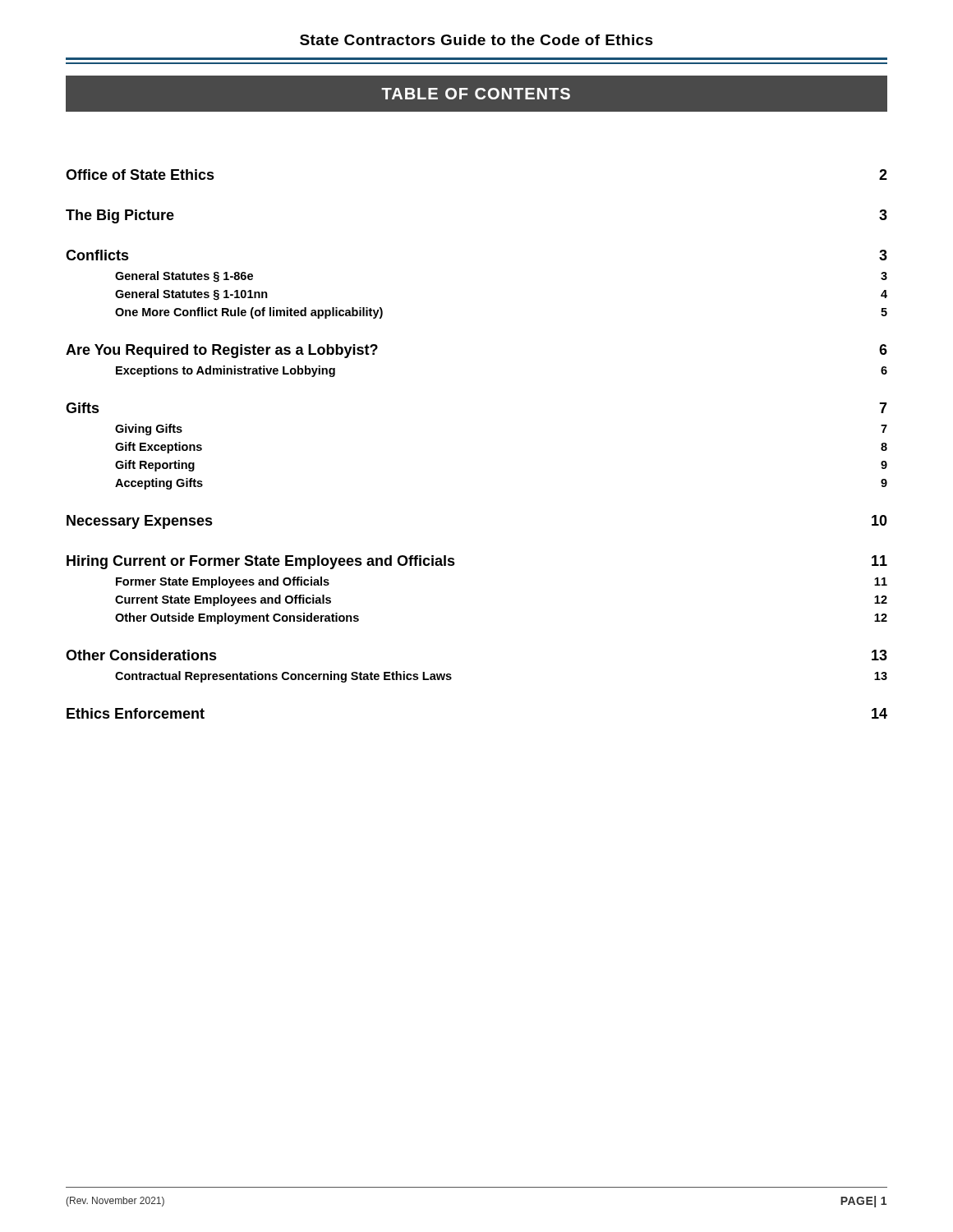Locate the text "Other Considerations 13"
Screen dimensions: 1232x953
pyautogui.click(x=142, y=655)
